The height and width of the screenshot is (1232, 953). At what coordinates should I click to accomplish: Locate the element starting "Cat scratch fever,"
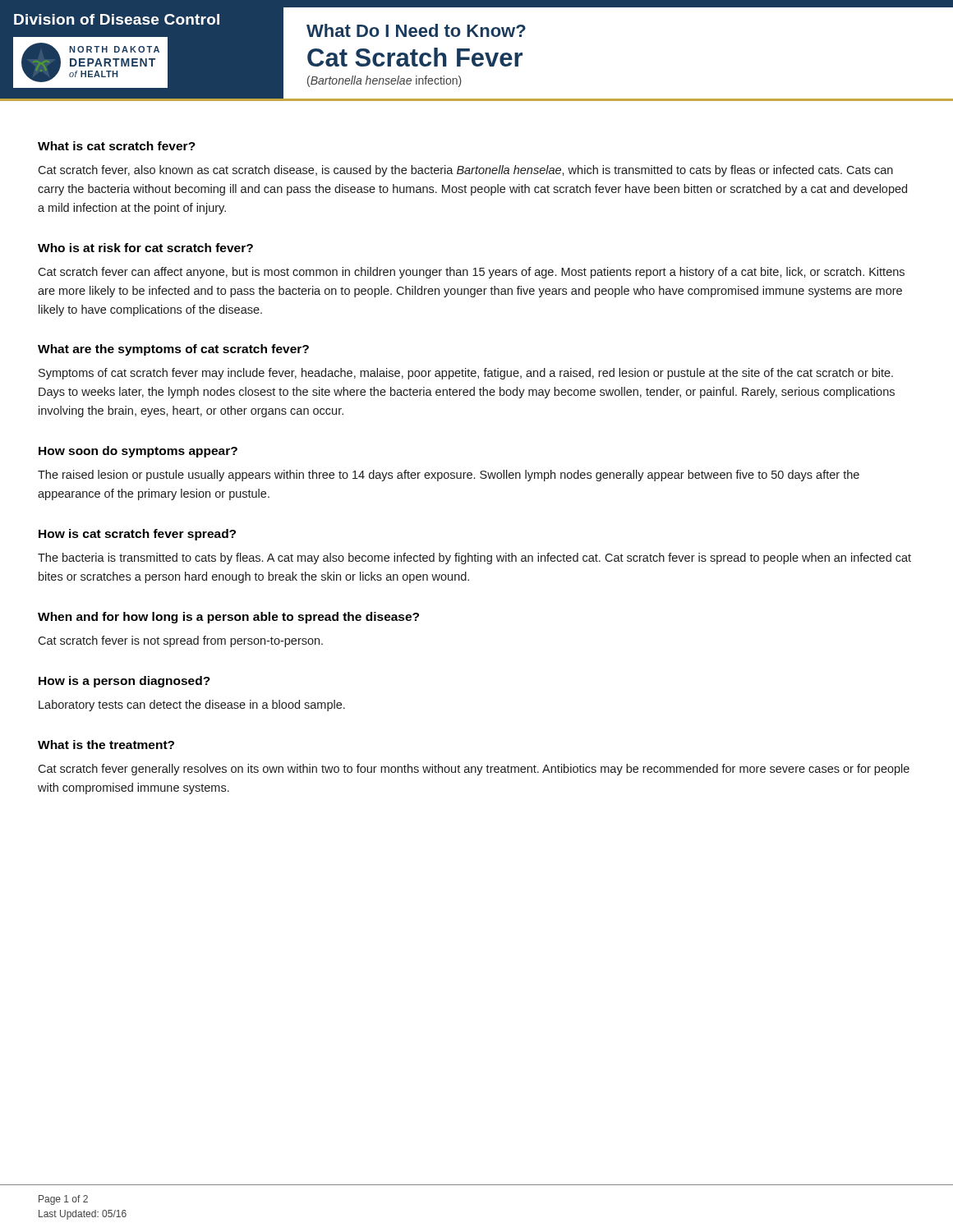[473, 189]
